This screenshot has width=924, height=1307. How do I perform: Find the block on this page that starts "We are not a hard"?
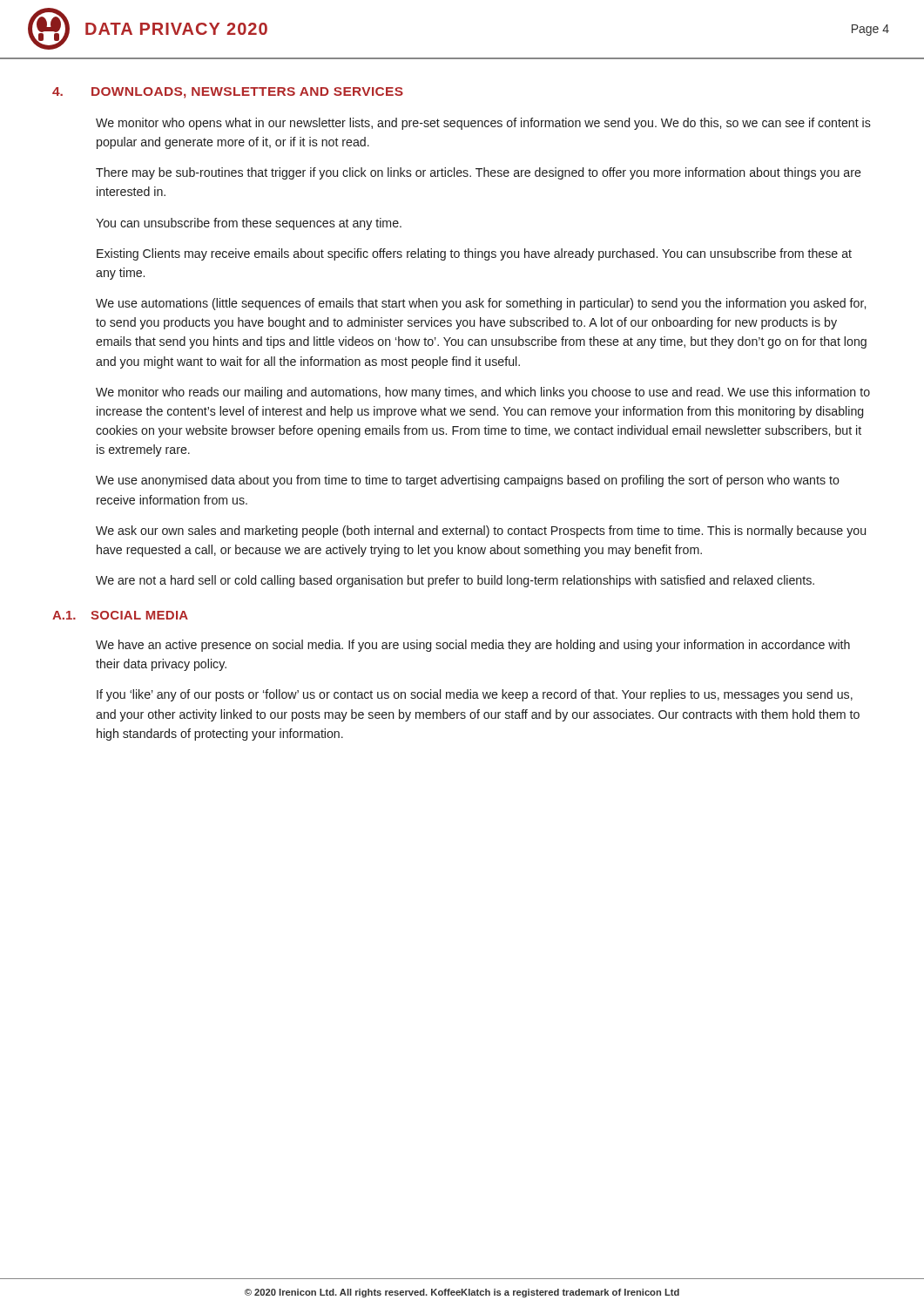pos(456,580)
